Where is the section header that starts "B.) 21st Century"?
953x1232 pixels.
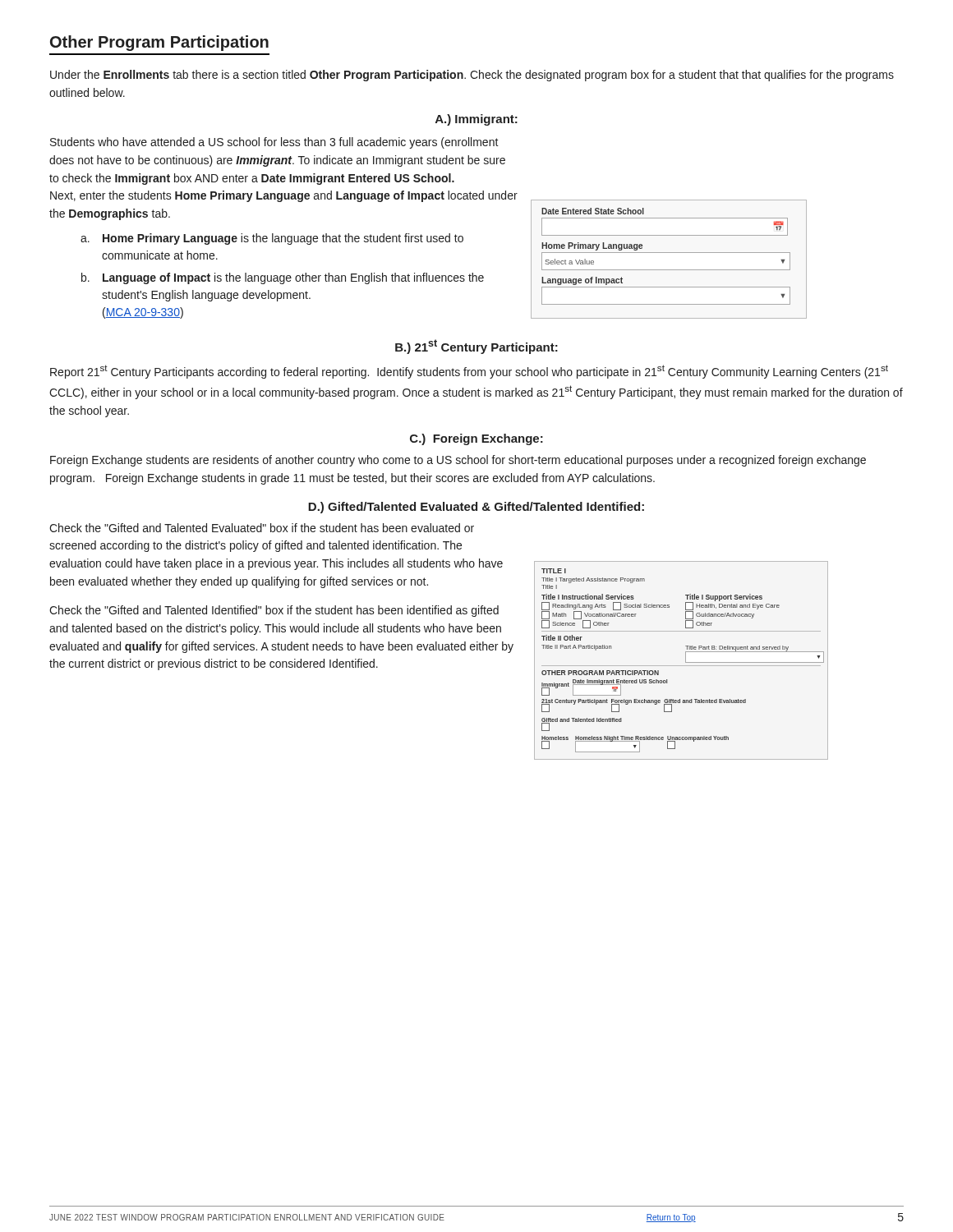476,346
